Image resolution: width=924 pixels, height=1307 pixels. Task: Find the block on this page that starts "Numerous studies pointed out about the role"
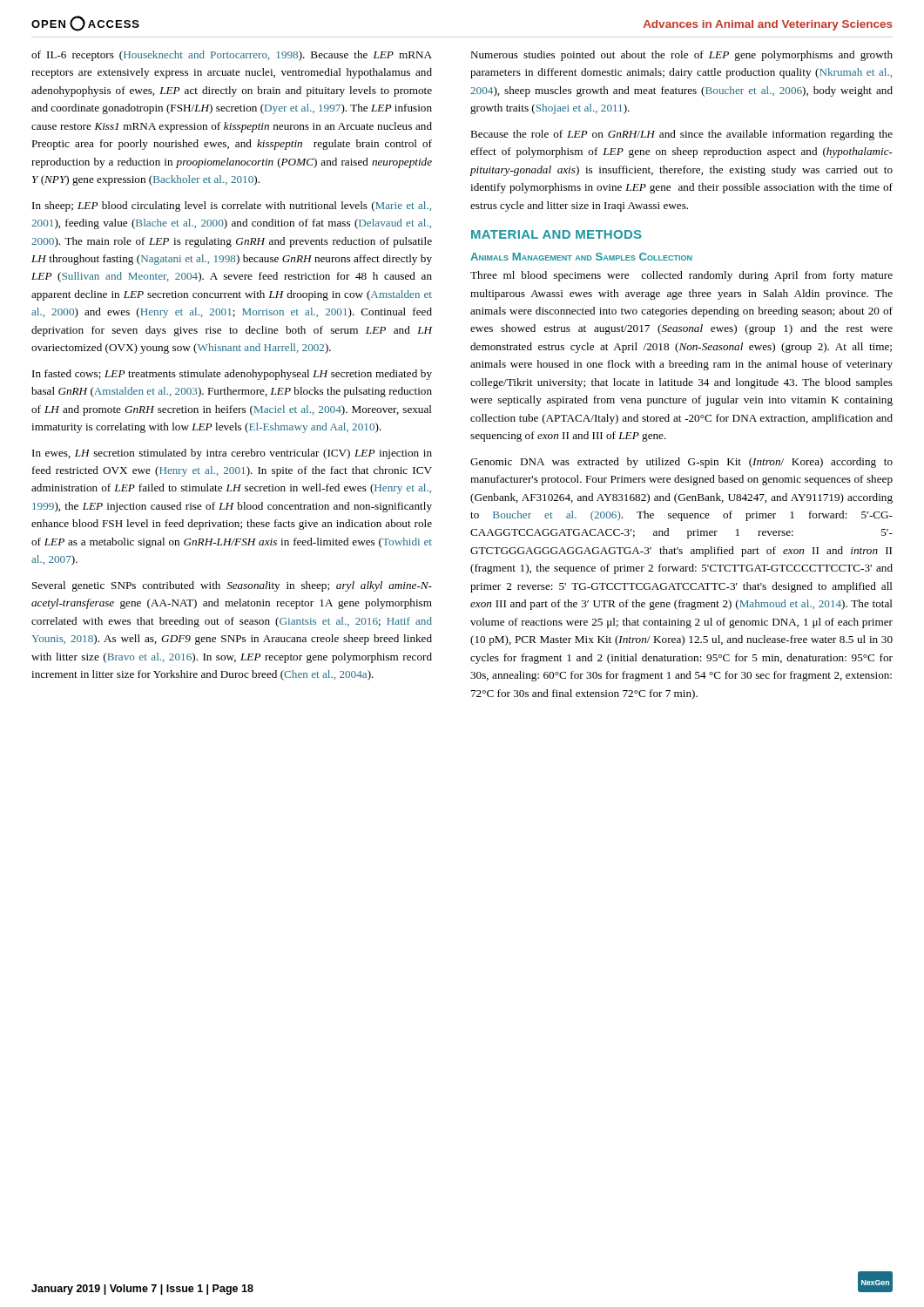click(x=681, y=82)
